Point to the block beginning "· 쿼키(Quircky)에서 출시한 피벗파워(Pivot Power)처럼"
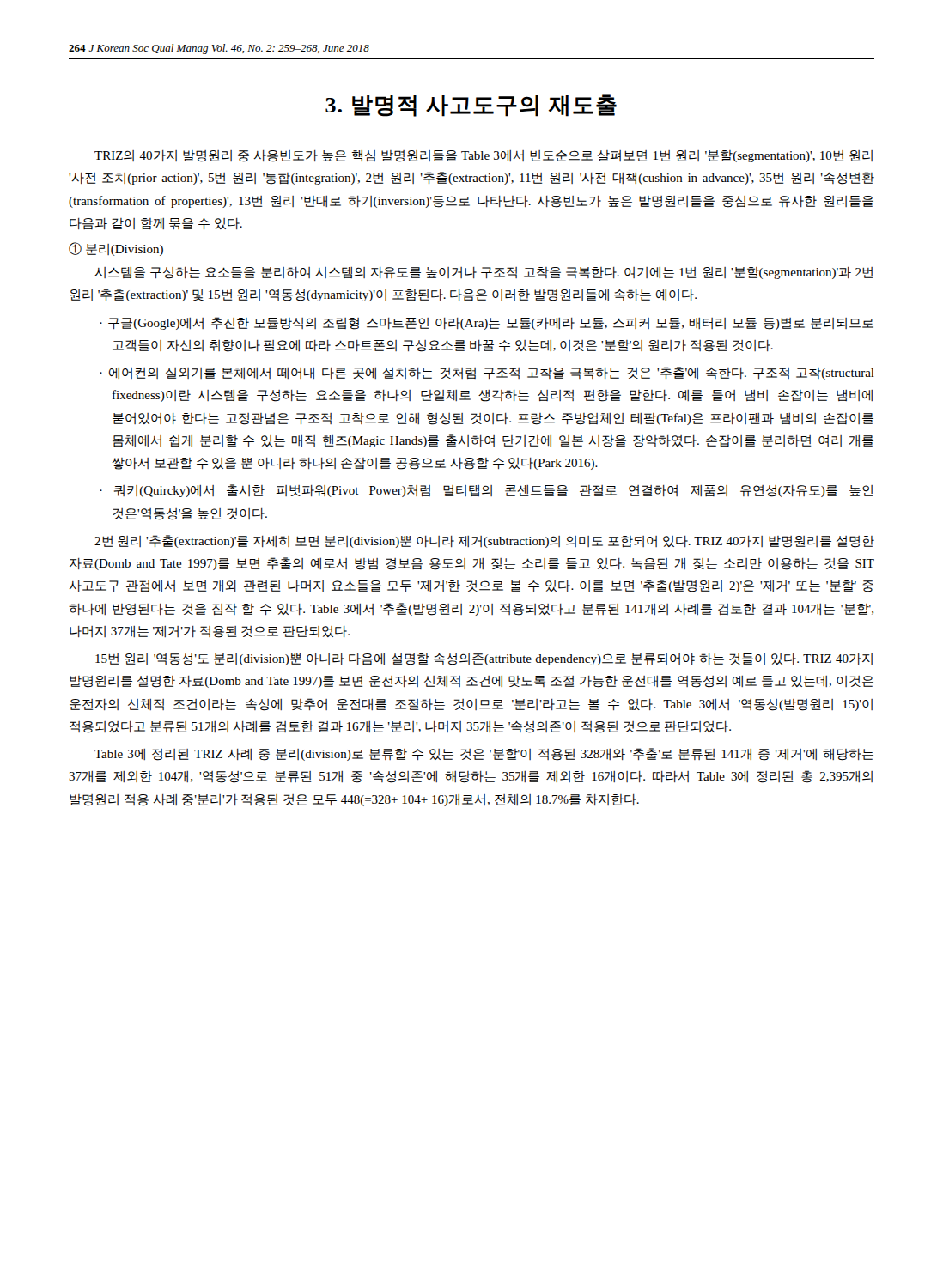Image resolution: width=943 pixels, height=1288 pixels. point(486,502)
